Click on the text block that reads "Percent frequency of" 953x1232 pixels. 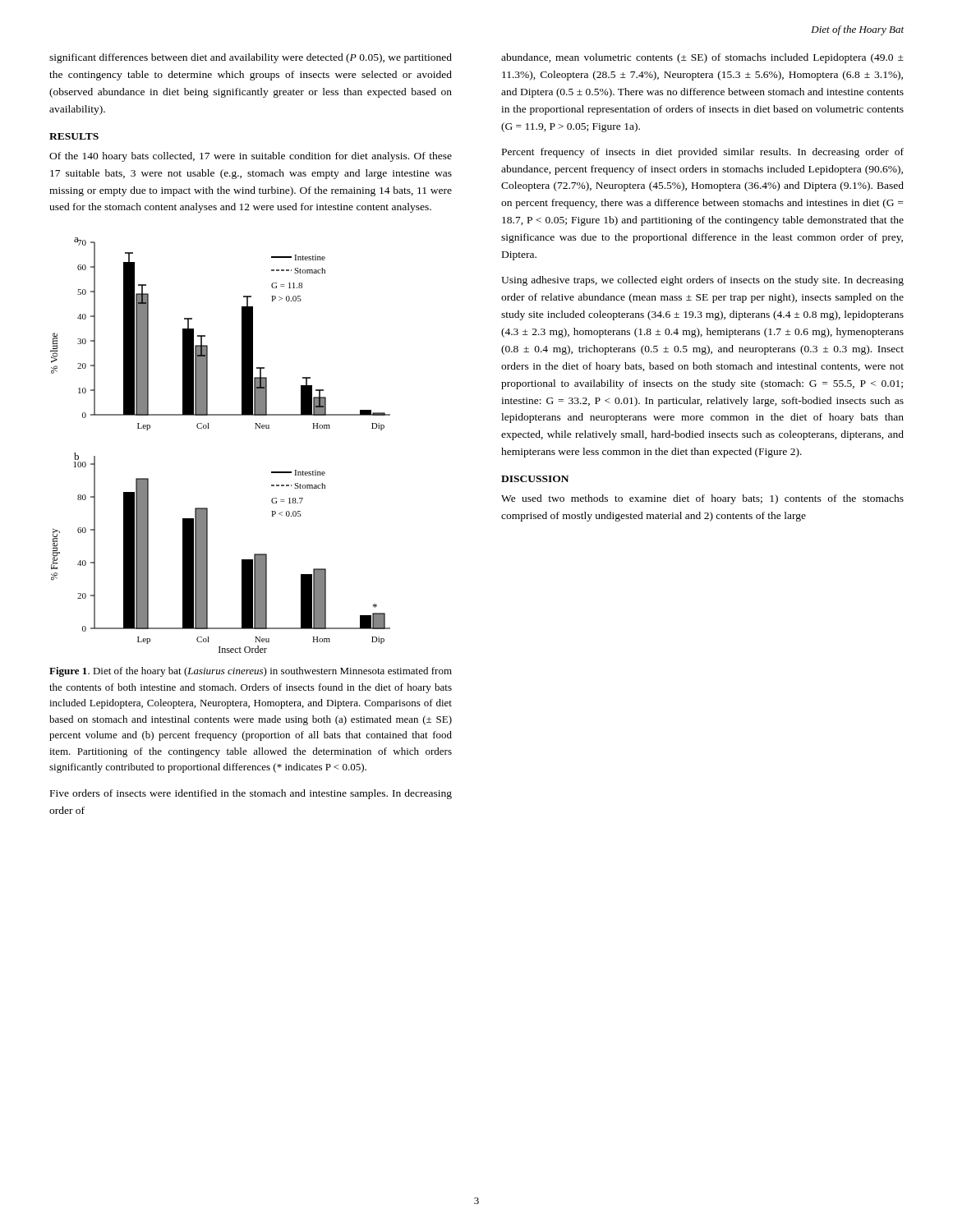(x=702, y=203)
